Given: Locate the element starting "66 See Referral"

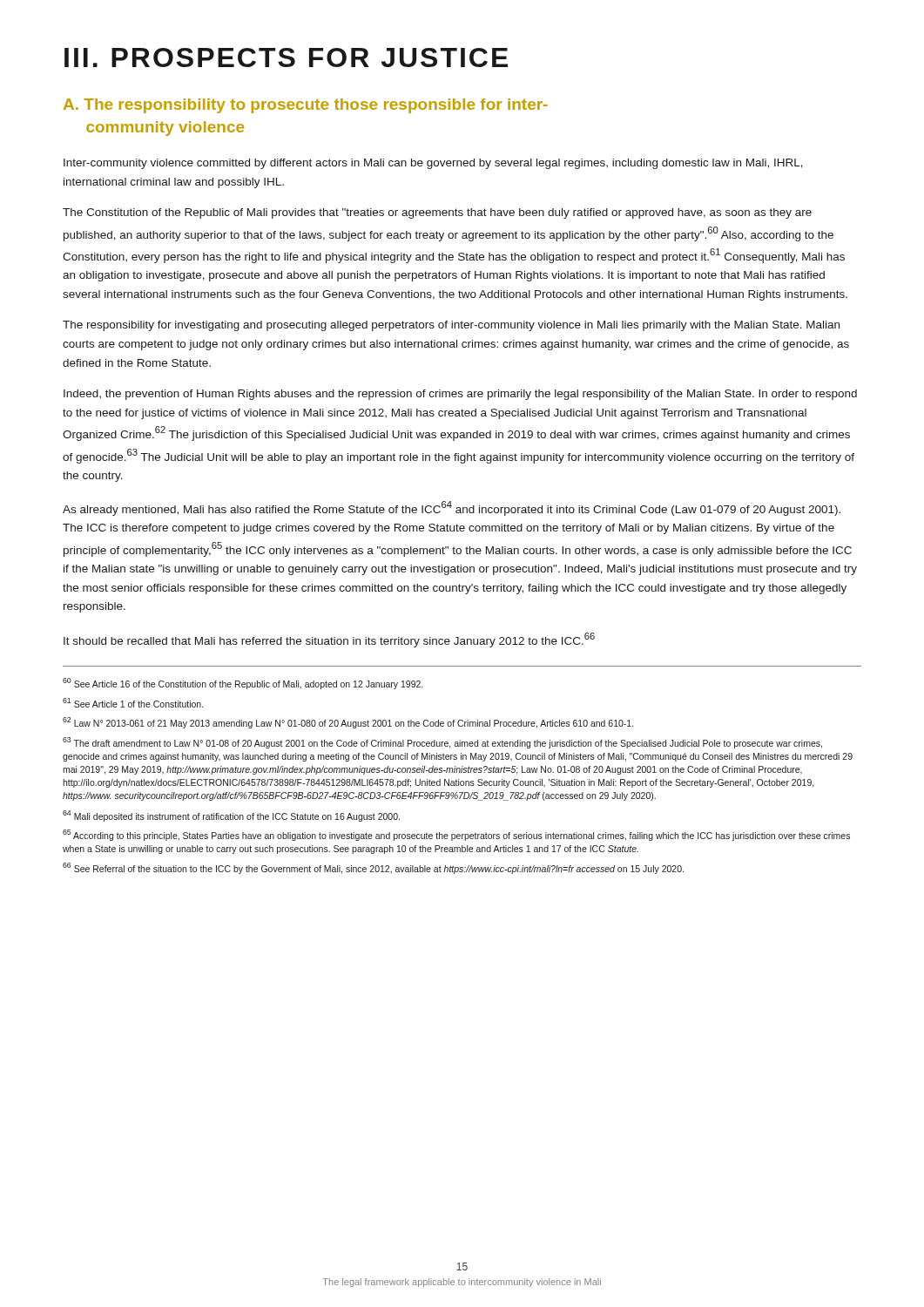Looking at the screenshot, I should pos(462,868).
